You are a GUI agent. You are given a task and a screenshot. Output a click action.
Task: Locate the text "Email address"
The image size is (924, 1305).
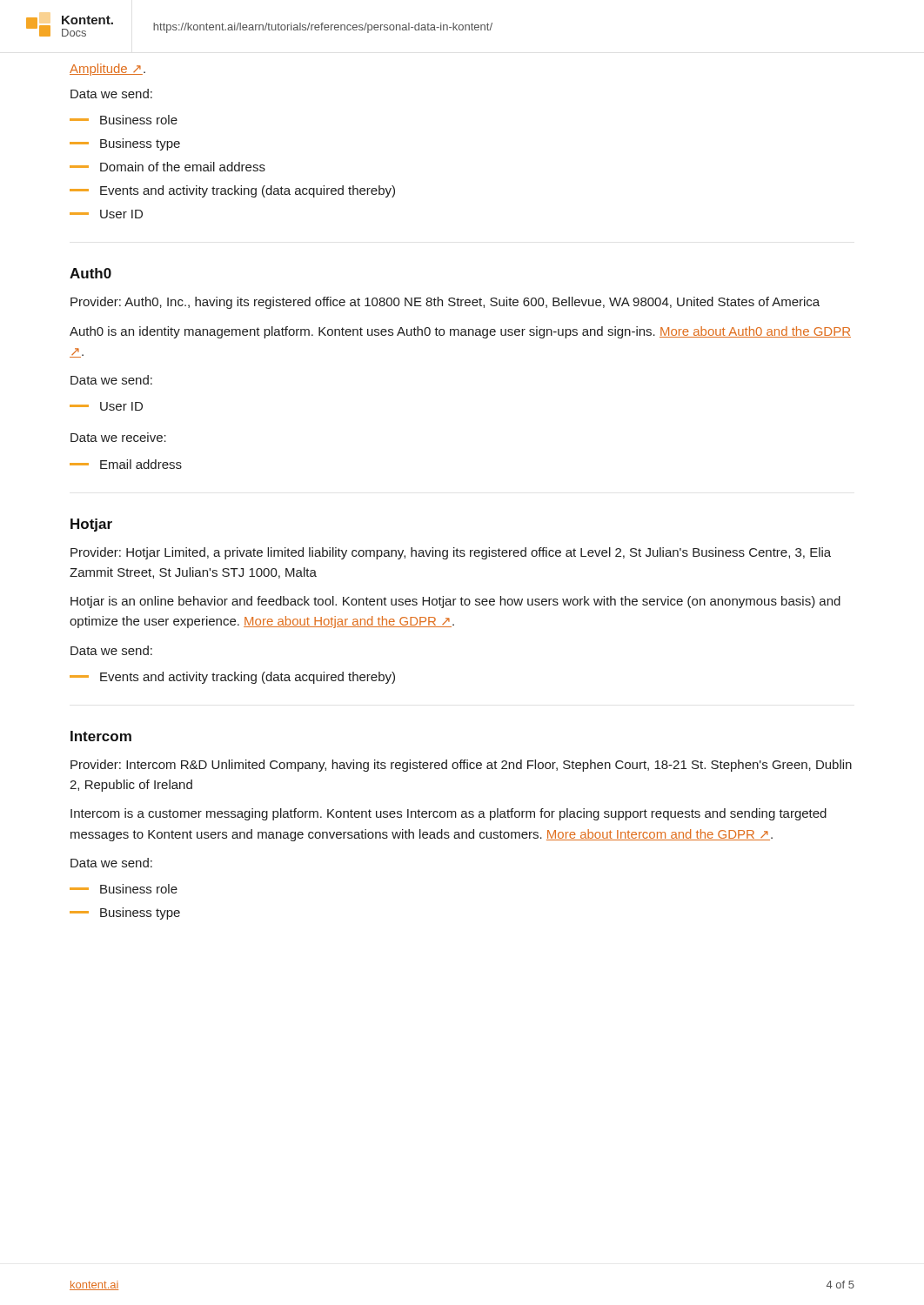[x=126, y=464]
